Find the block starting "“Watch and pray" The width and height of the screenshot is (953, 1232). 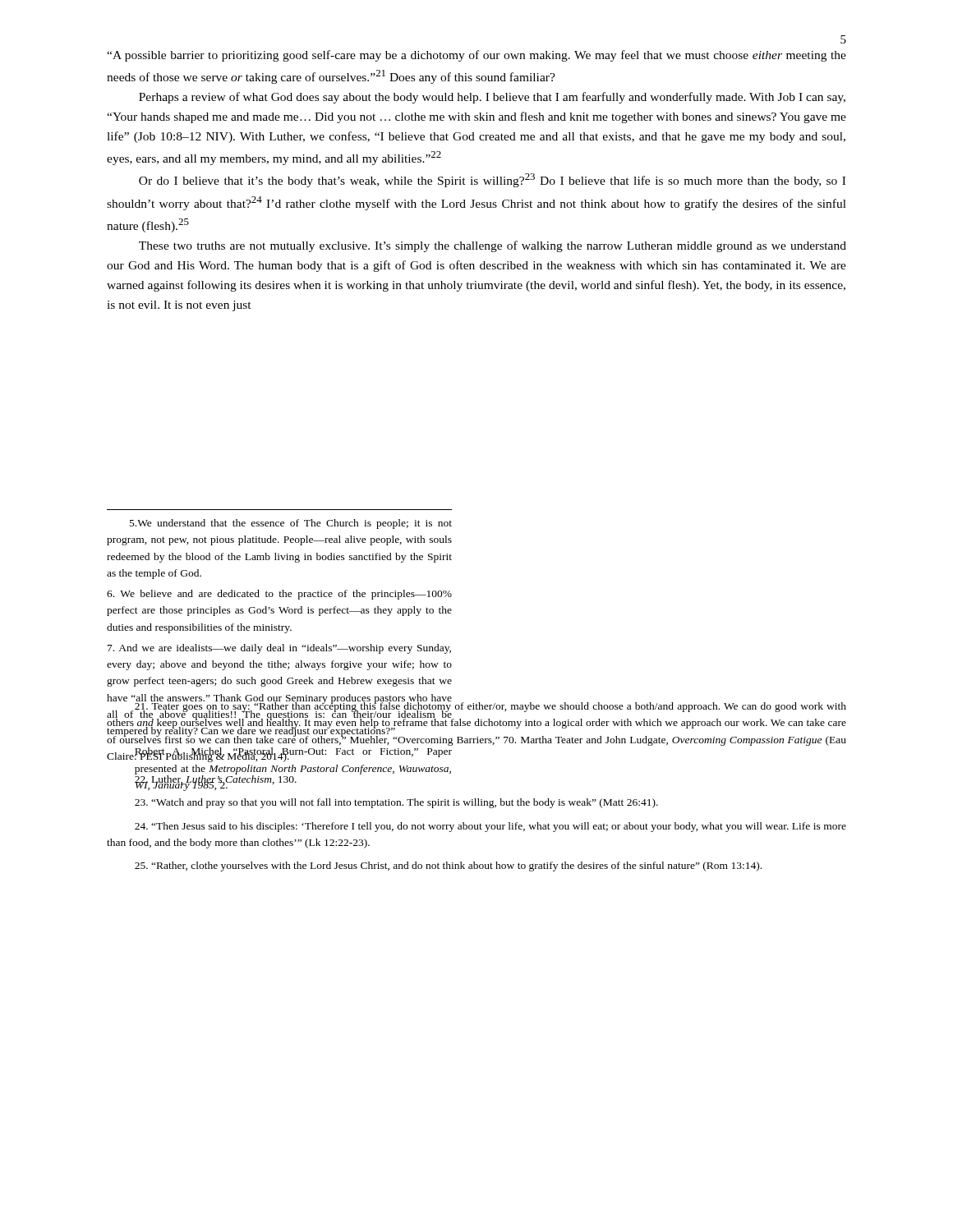tap(476, 803)
